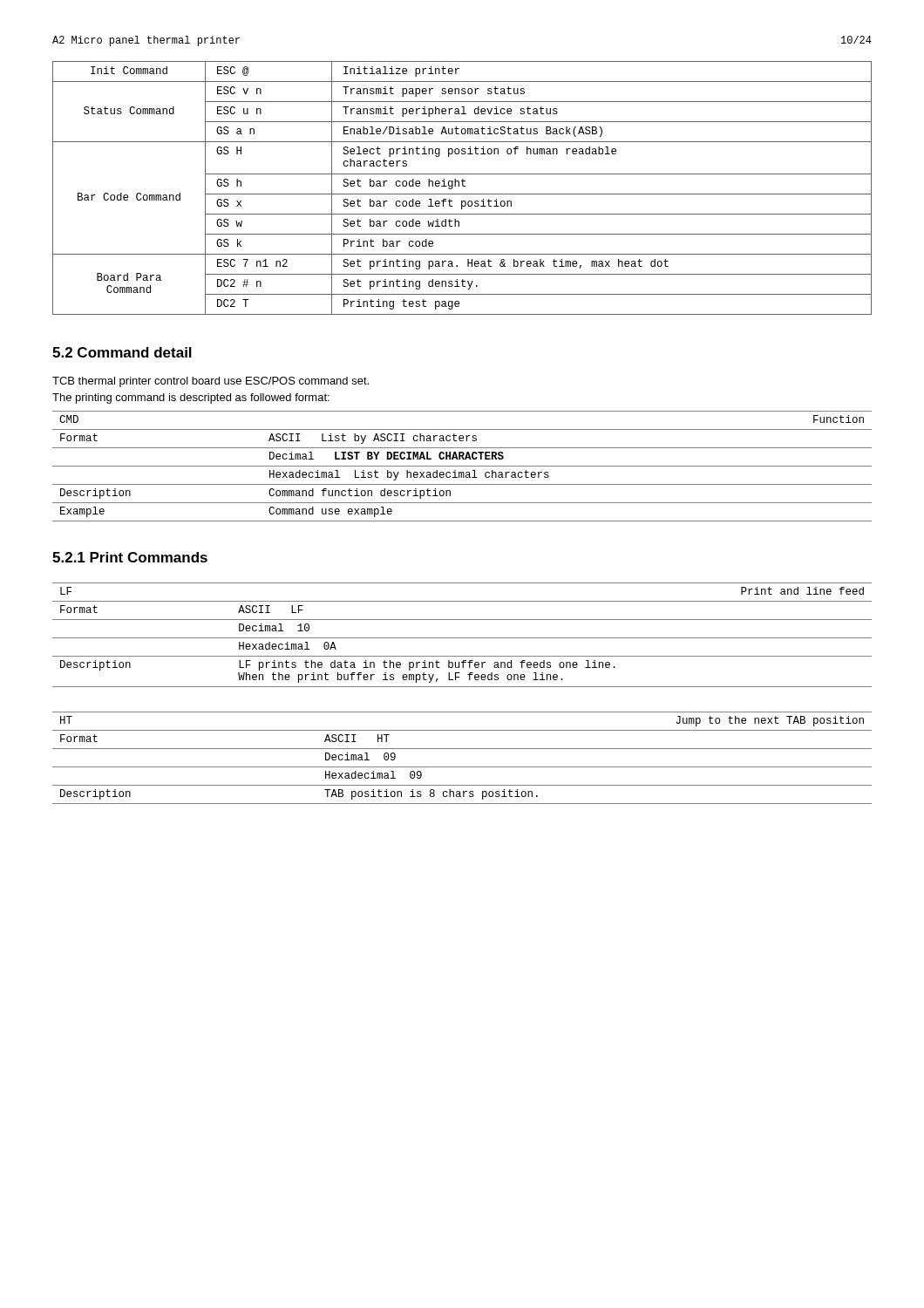The width and height of the screenshot is (924, 1308).
Task: Point to the text block starting "TCB thermal printer control board use"
Action: (x=211, y=381)
